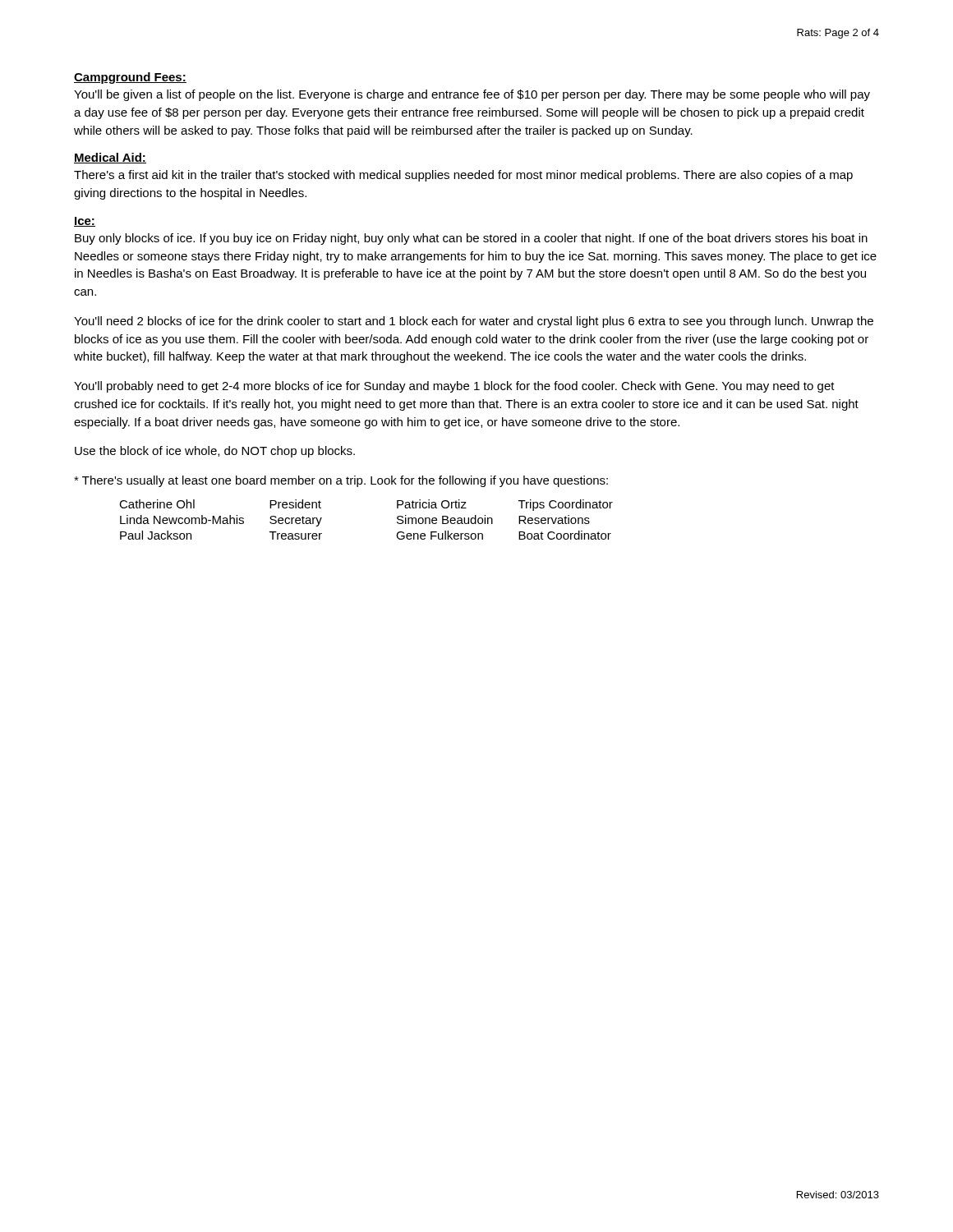Find the block on this page that starts "Buy only blocks of ice. If you"
Viewport: 953px width, 1232px height.
[x=475, y=264]
